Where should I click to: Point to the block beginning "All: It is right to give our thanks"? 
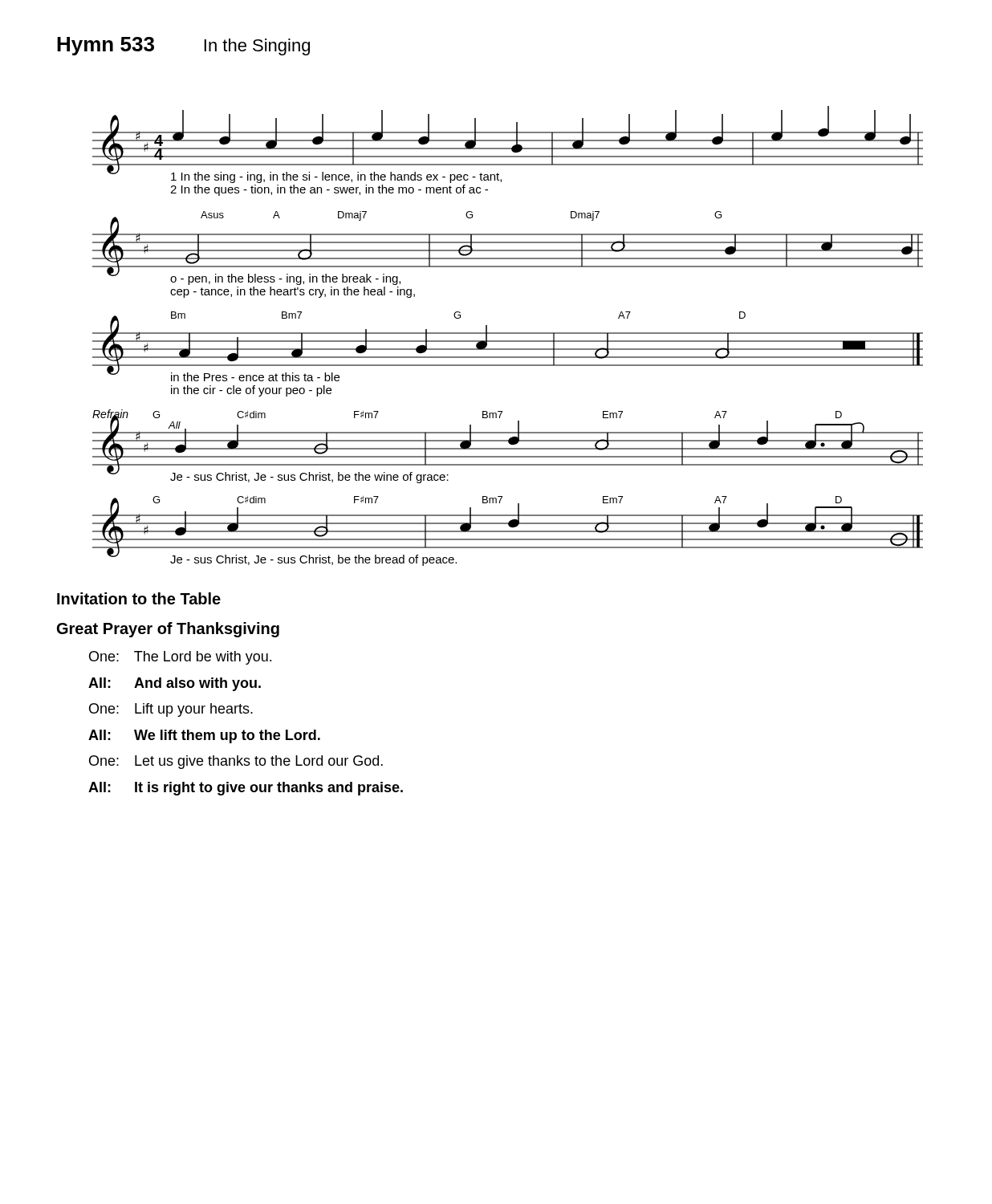pyautogui.click(x=246, y=788)
